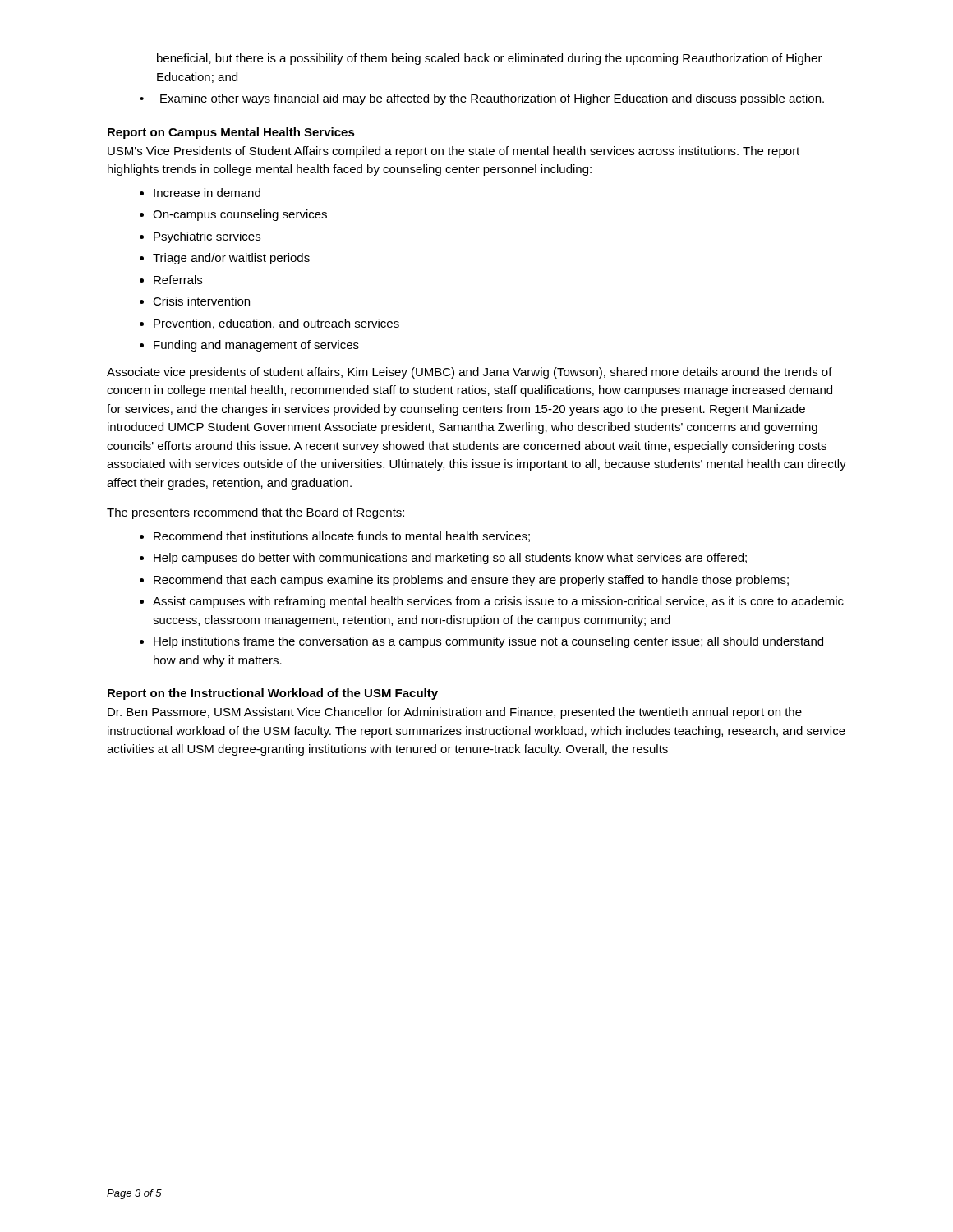Where does it say "Funding and management of services"?

(x=256, y=346)
